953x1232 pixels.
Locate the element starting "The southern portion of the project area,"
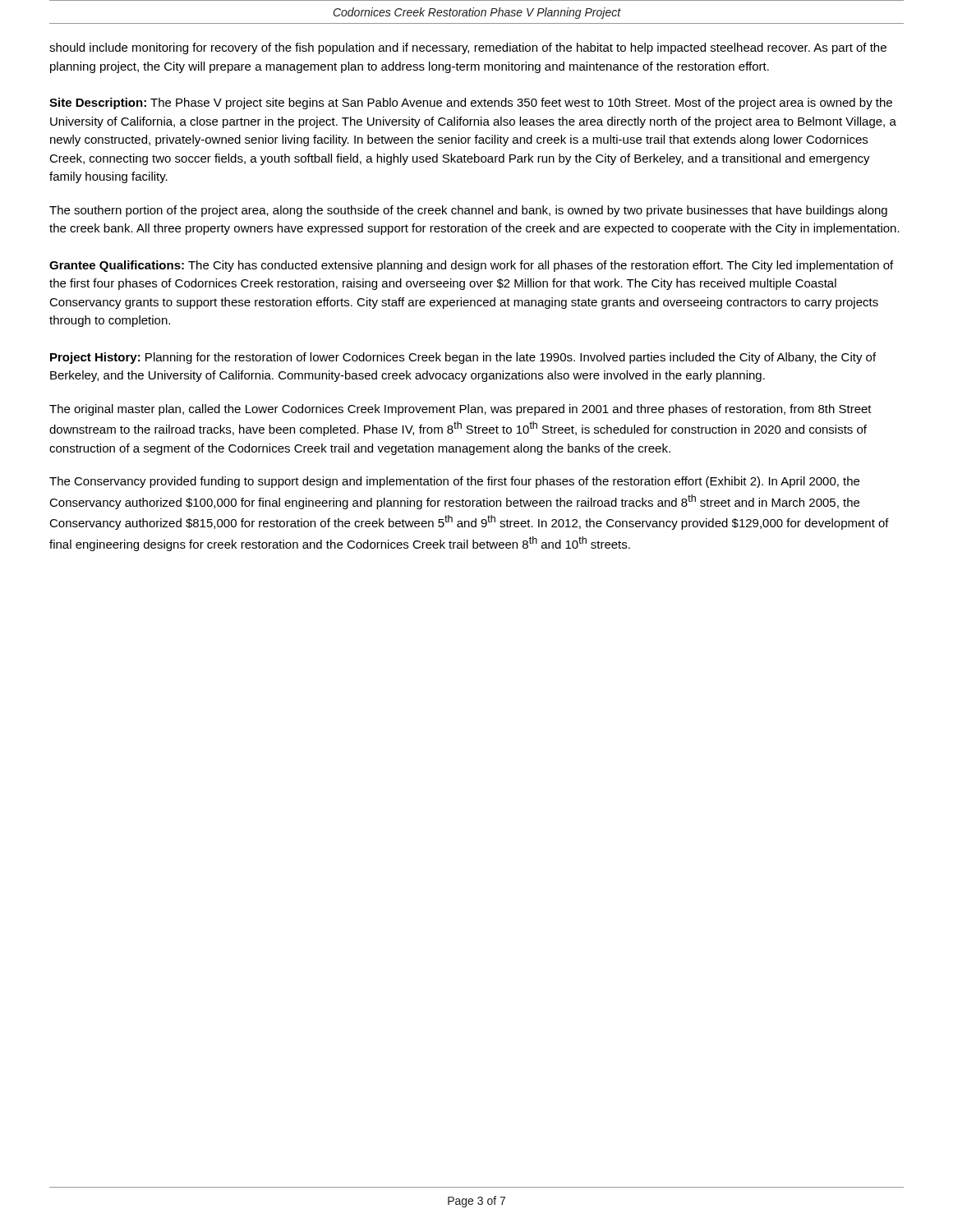coord(476,219)
